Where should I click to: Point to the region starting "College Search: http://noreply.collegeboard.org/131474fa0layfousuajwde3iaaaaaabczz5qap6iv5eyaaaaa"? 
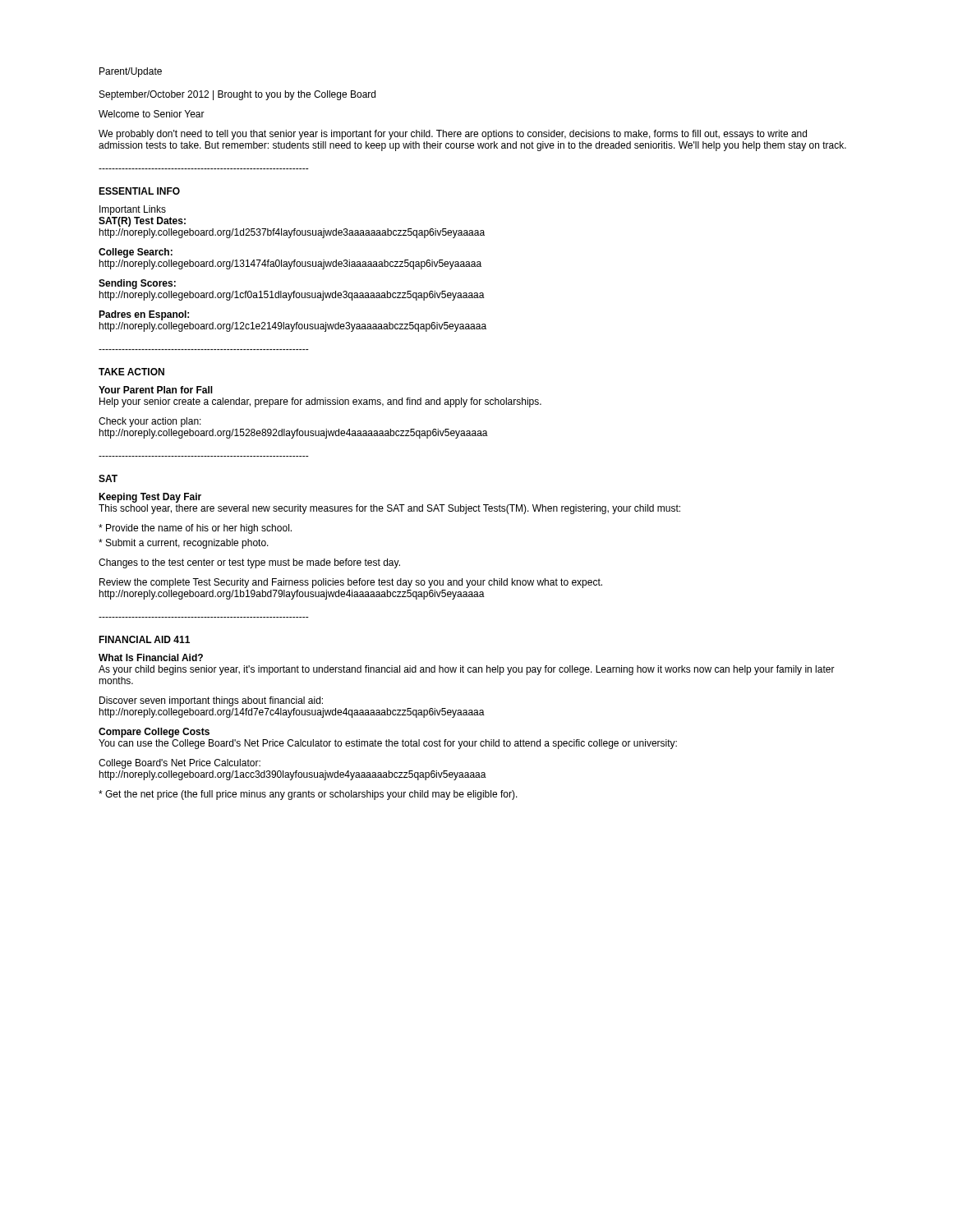tap(290, 258)
